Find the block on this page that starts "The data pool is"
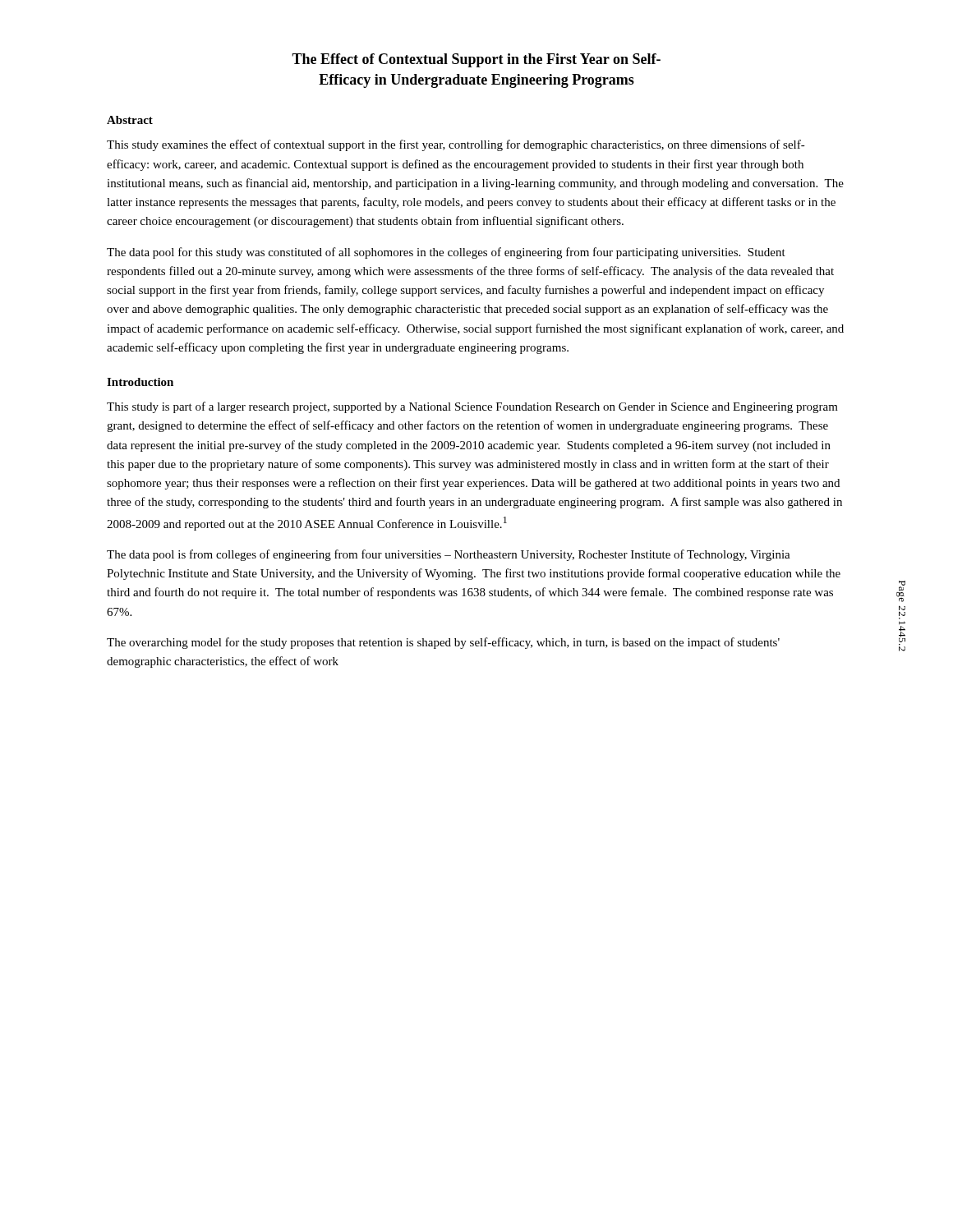Viewport: 953px width, 1232px height. pyautogui.click(x=474, y=583)
